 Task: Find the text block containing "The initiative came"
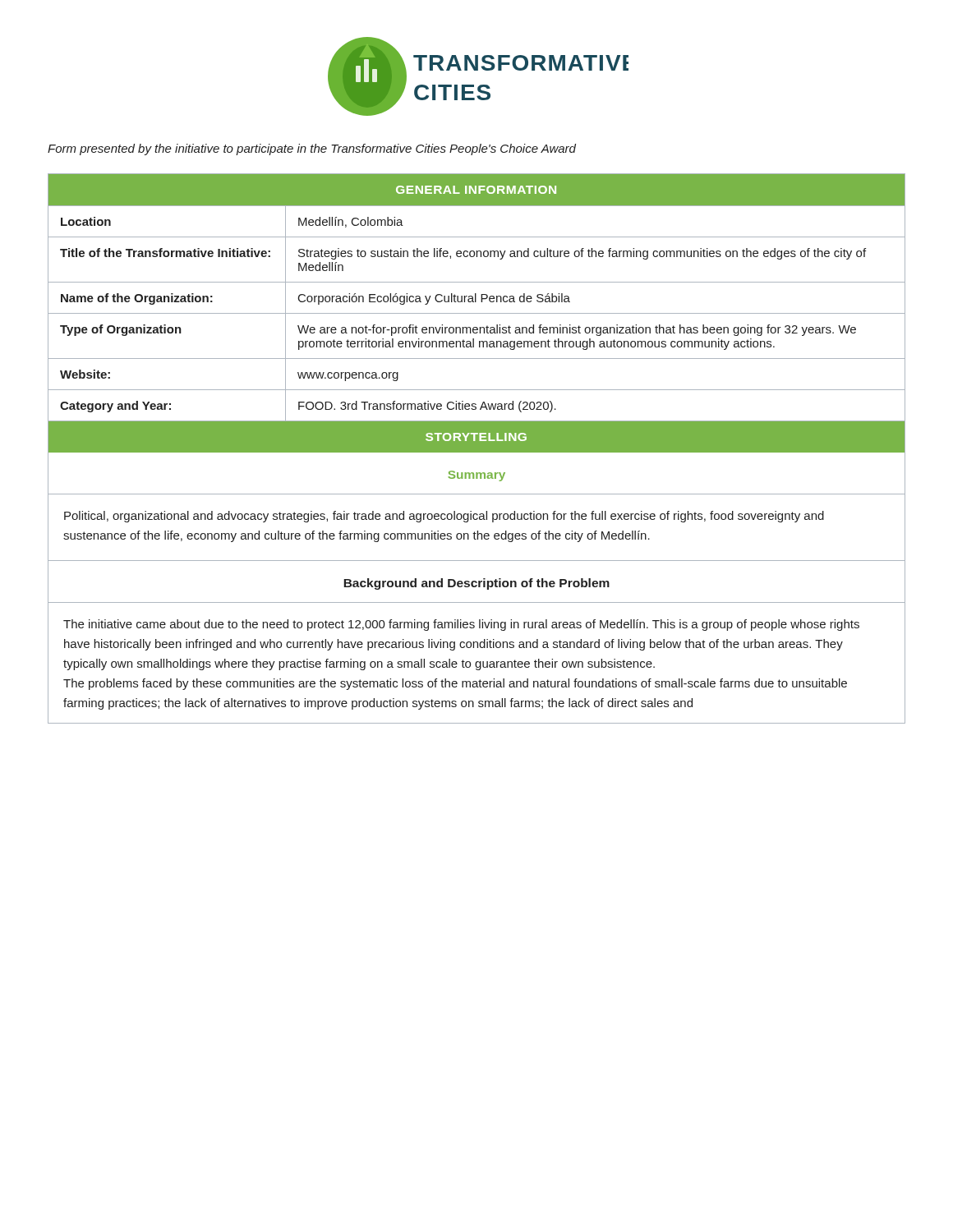(x=461, y=663)
